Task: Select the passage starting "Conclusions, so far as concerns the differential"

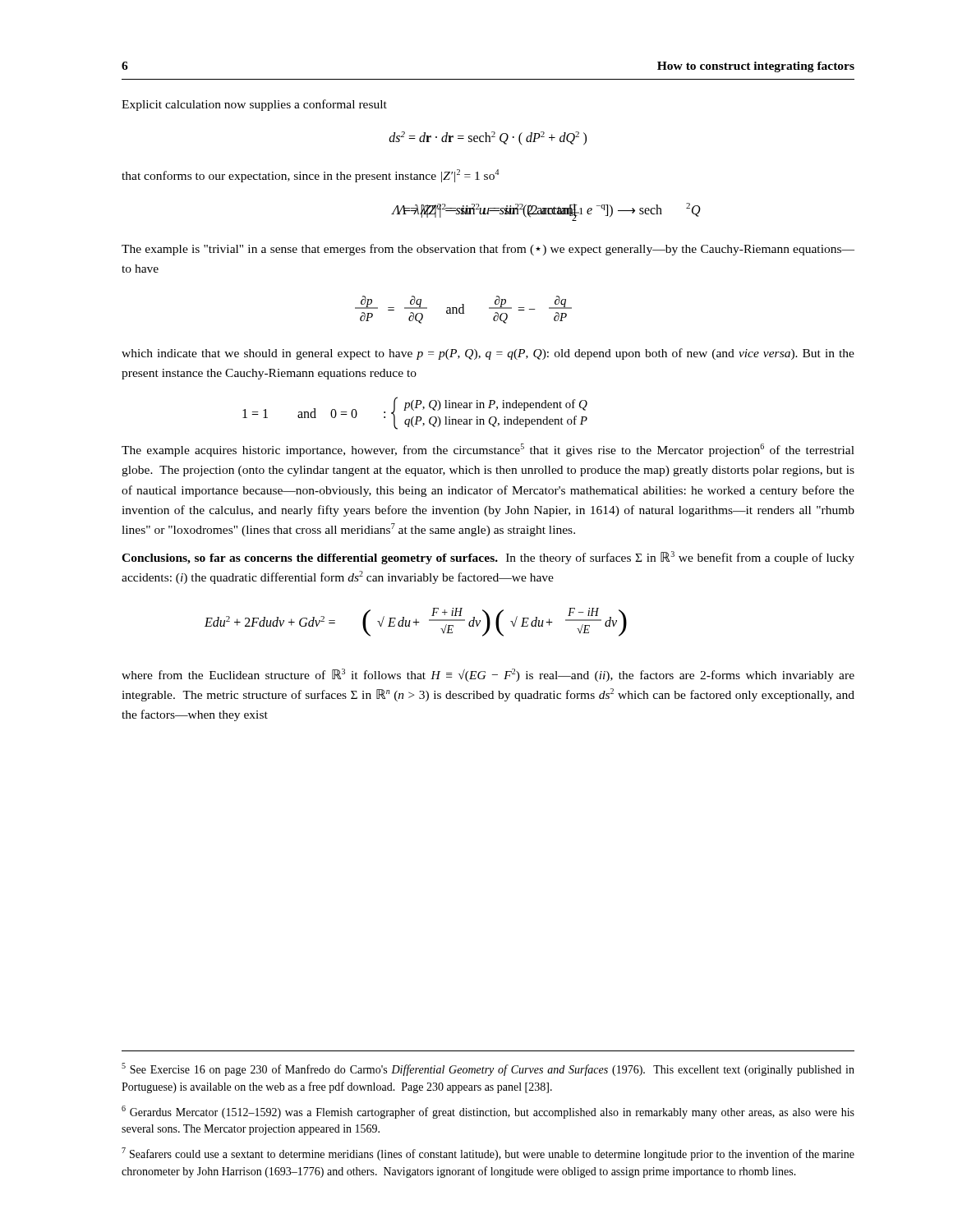Action: tap(488, 567)
